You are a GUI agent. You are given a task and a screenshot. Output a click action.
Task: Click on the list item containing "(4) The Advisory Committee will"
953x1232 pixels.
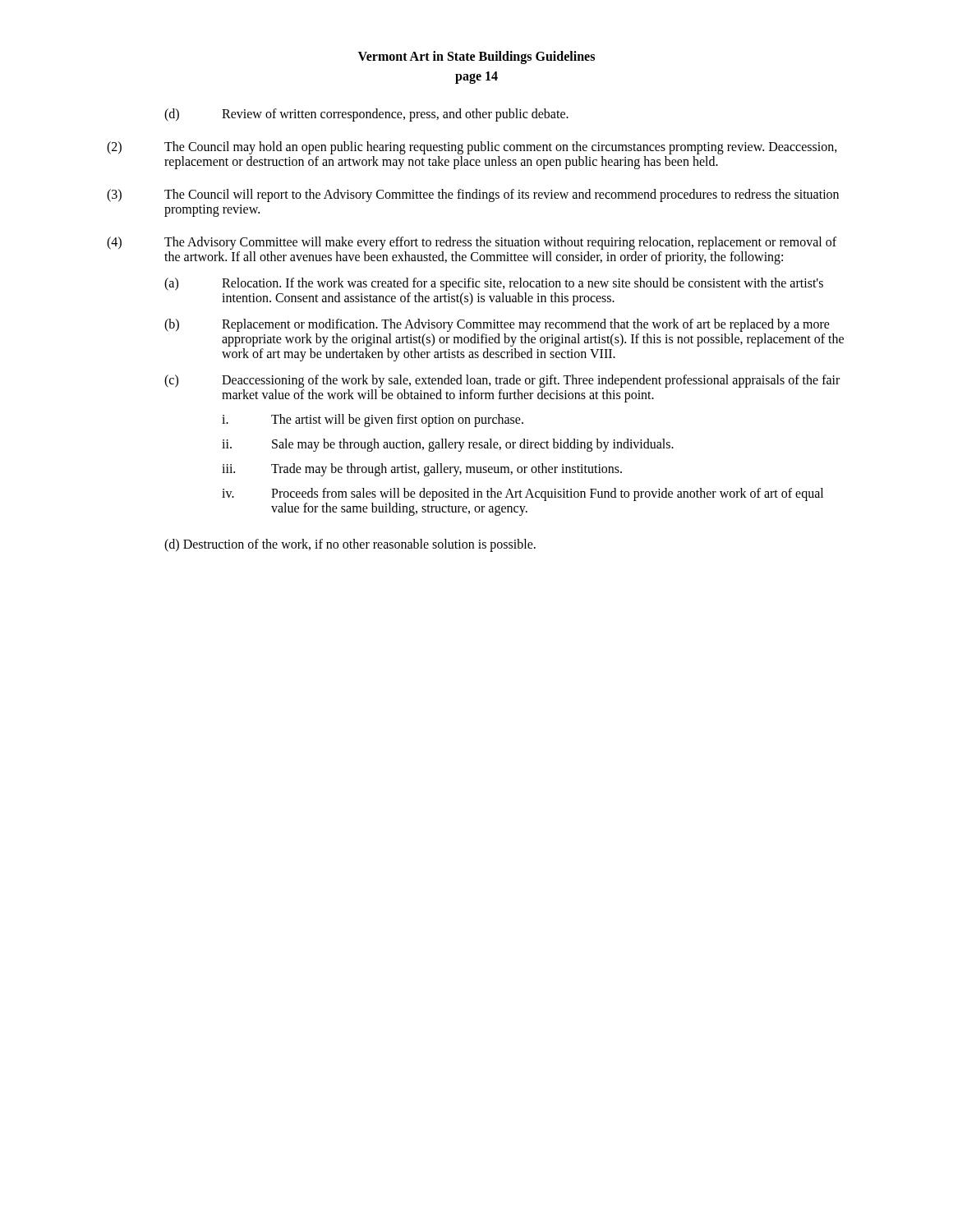[x=476, y=399]
